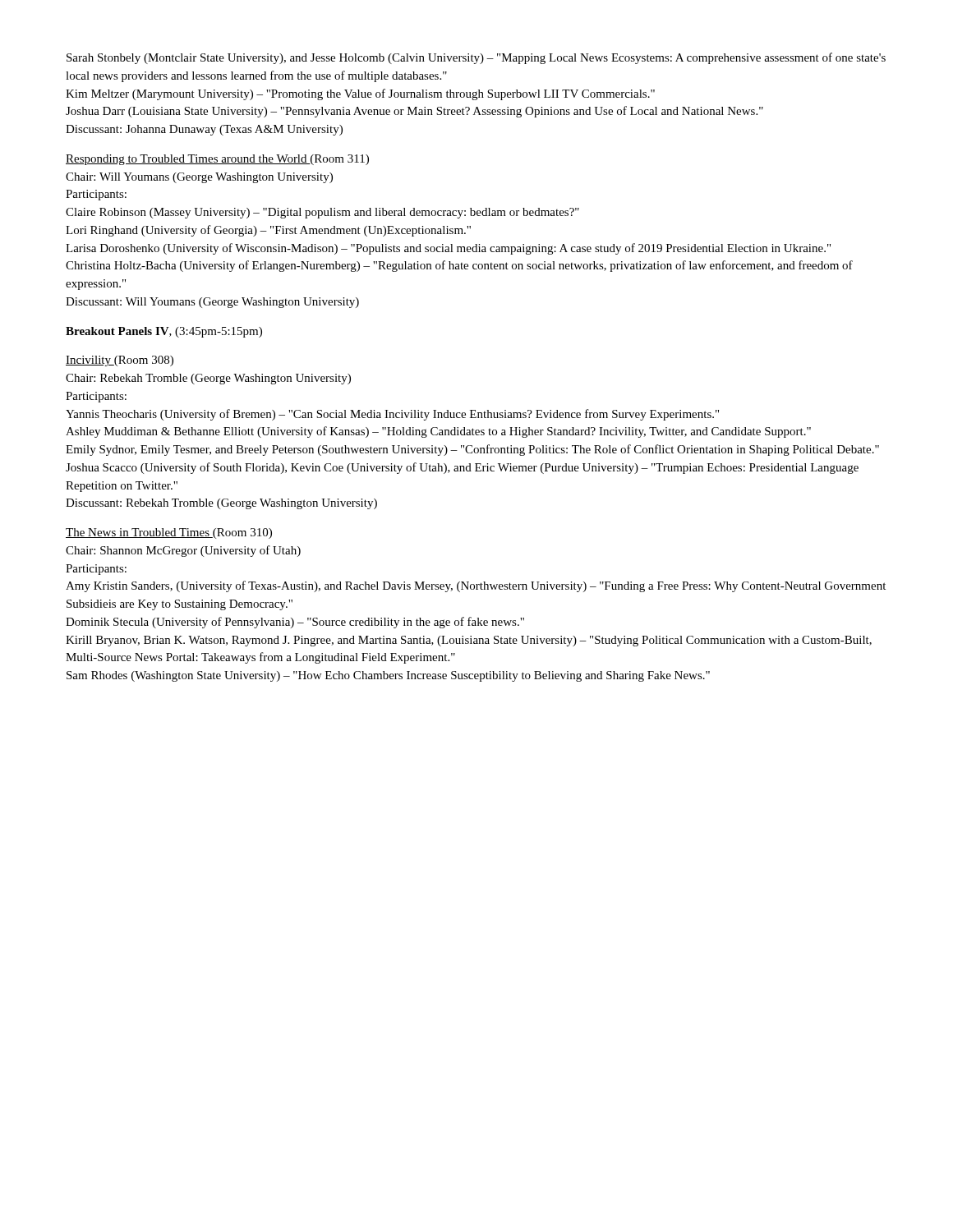Find the element starting "Amy Kristin Sanders, (University of Texas-Austin),"
This screenshot has width=953, height=1232.
point(476,595)
